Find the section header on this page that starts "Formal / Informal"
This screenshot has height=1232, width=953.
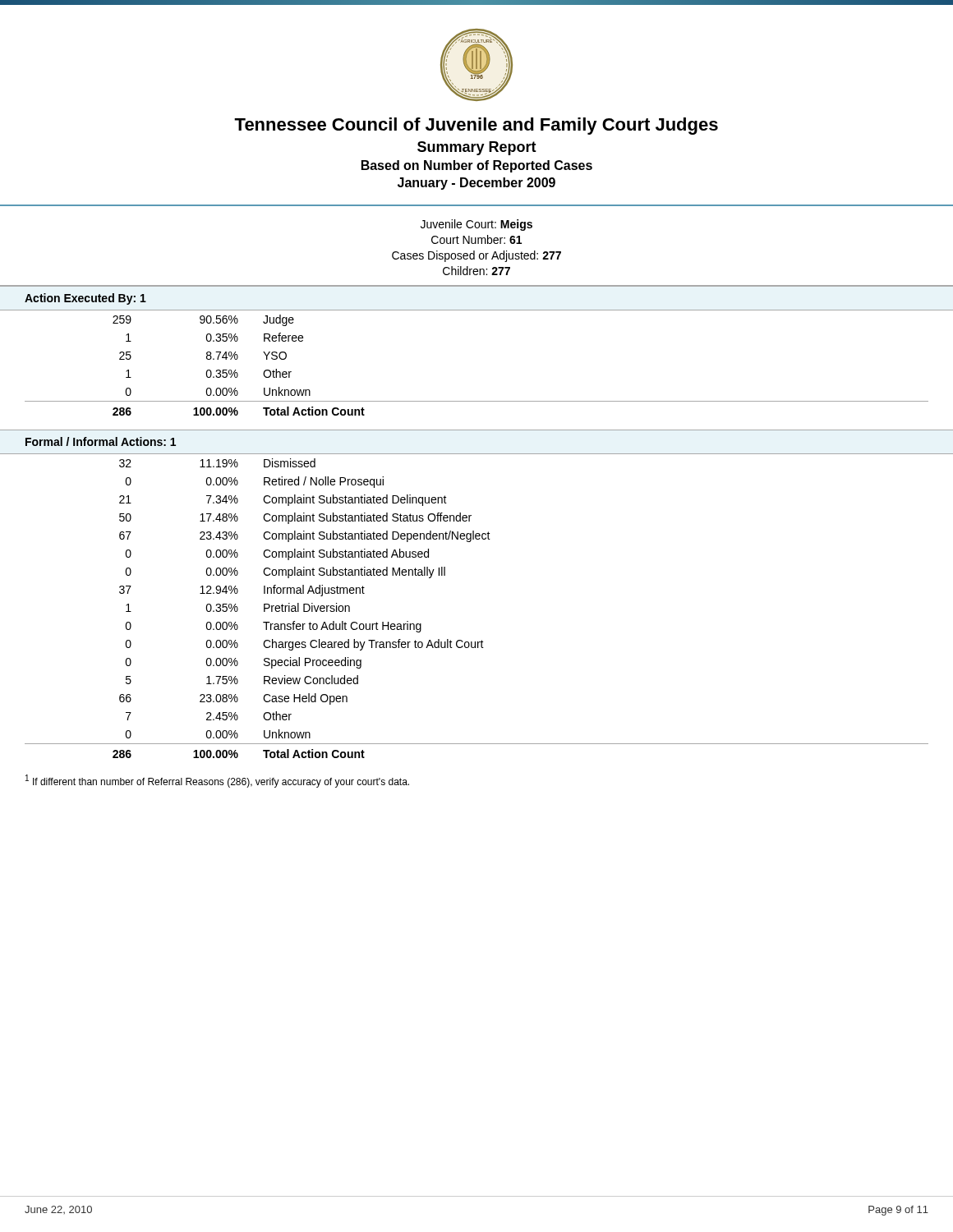pyautogui.click(x=100, y=442)
